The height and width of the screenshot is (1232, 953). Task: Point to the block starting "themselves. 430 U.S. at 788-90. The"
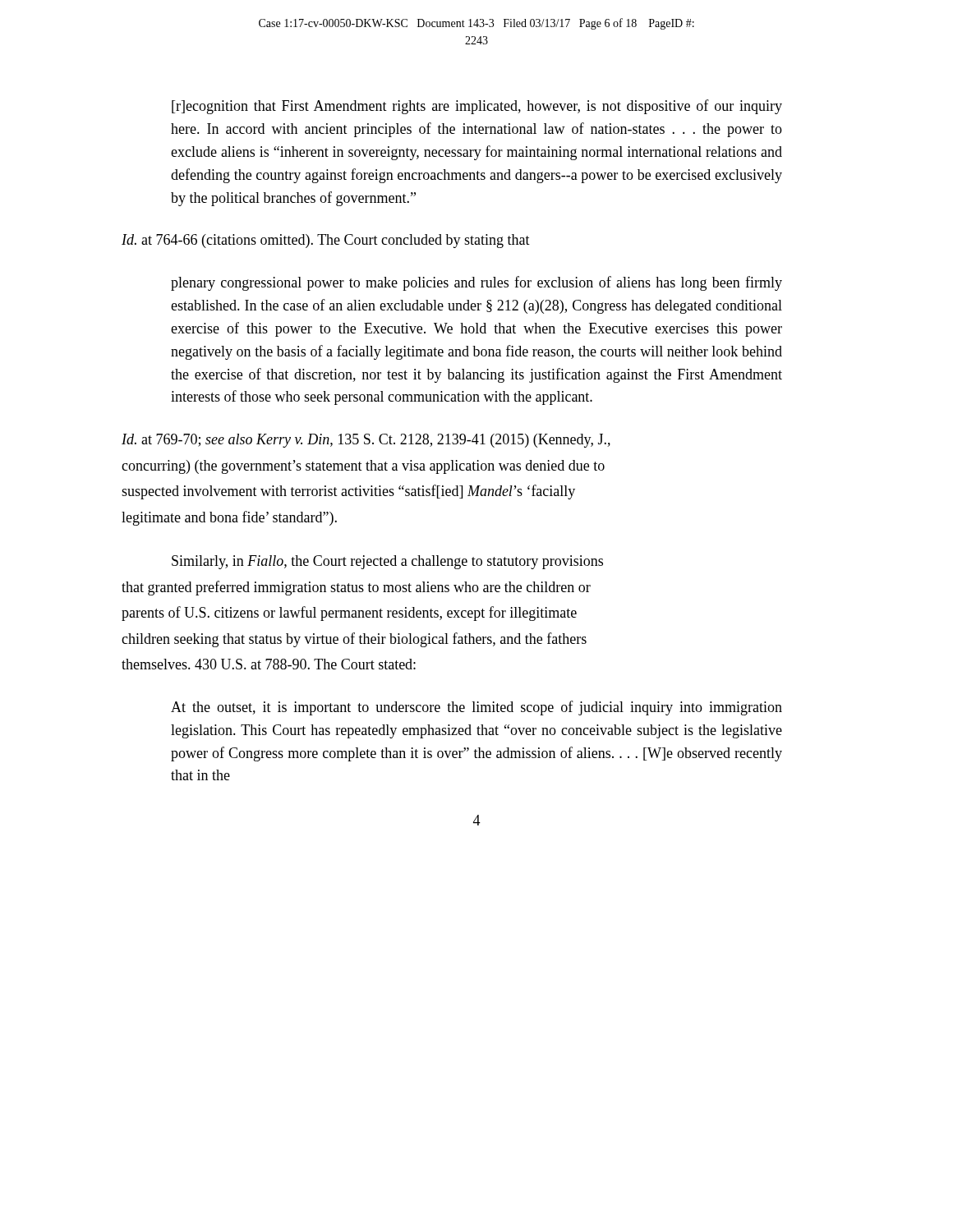pyautogui.click(x=269, y=665)
